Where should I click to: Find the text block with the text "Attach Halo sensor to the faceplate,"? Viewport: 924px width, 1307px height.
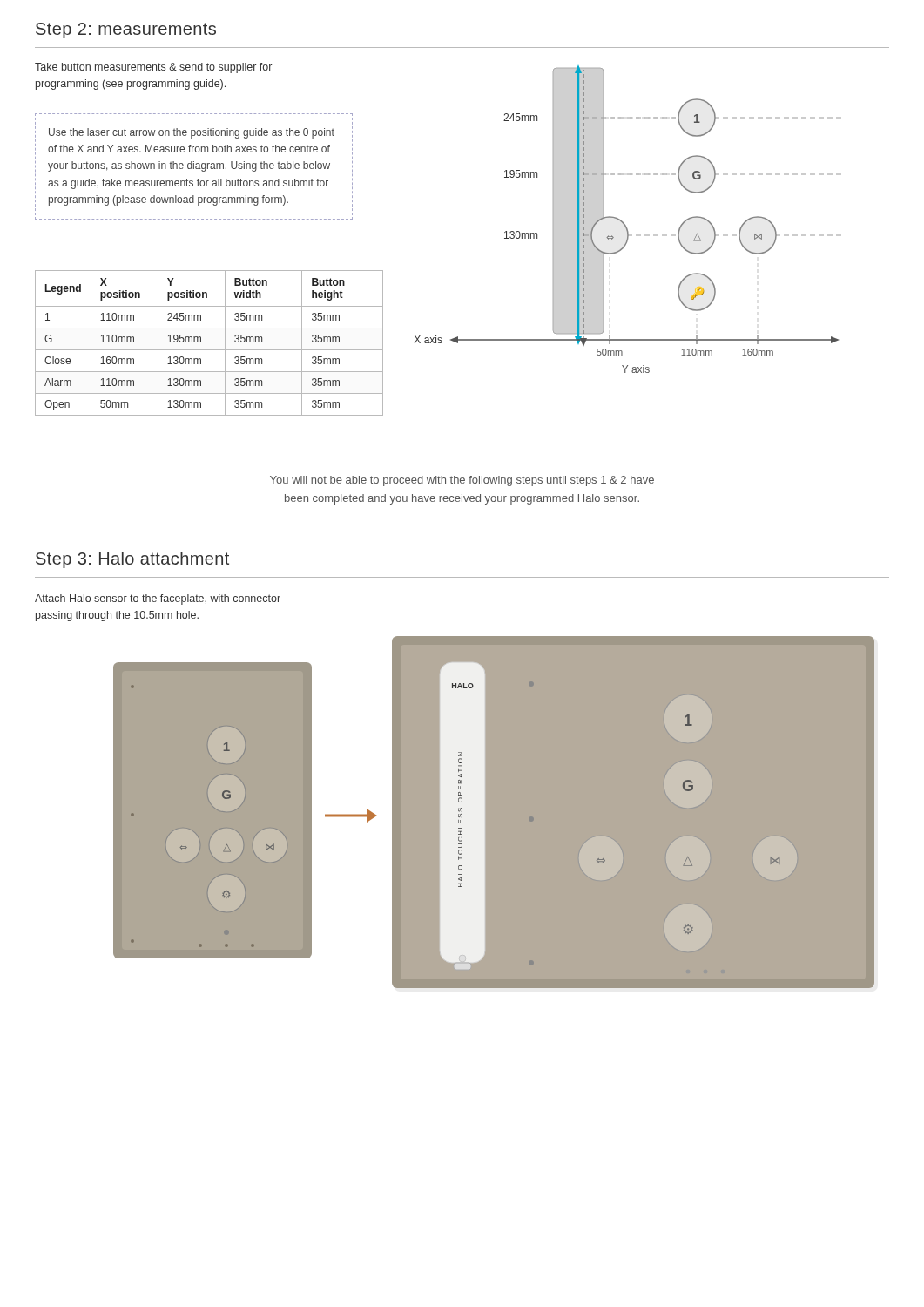coord(158,607)
